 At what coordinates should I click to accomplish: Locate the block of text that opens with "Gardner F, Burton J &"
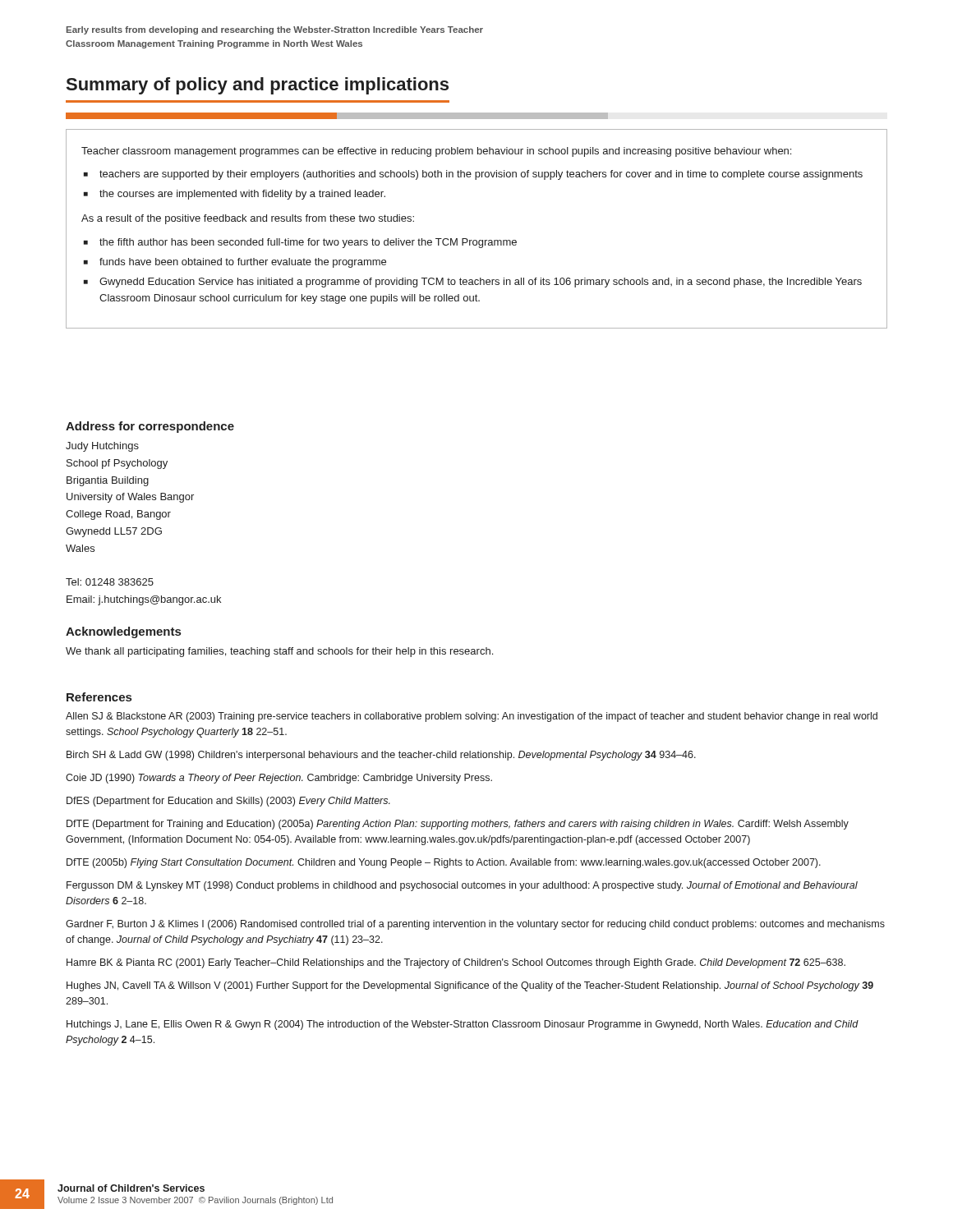pyautogui.click(x=475, y=932)
